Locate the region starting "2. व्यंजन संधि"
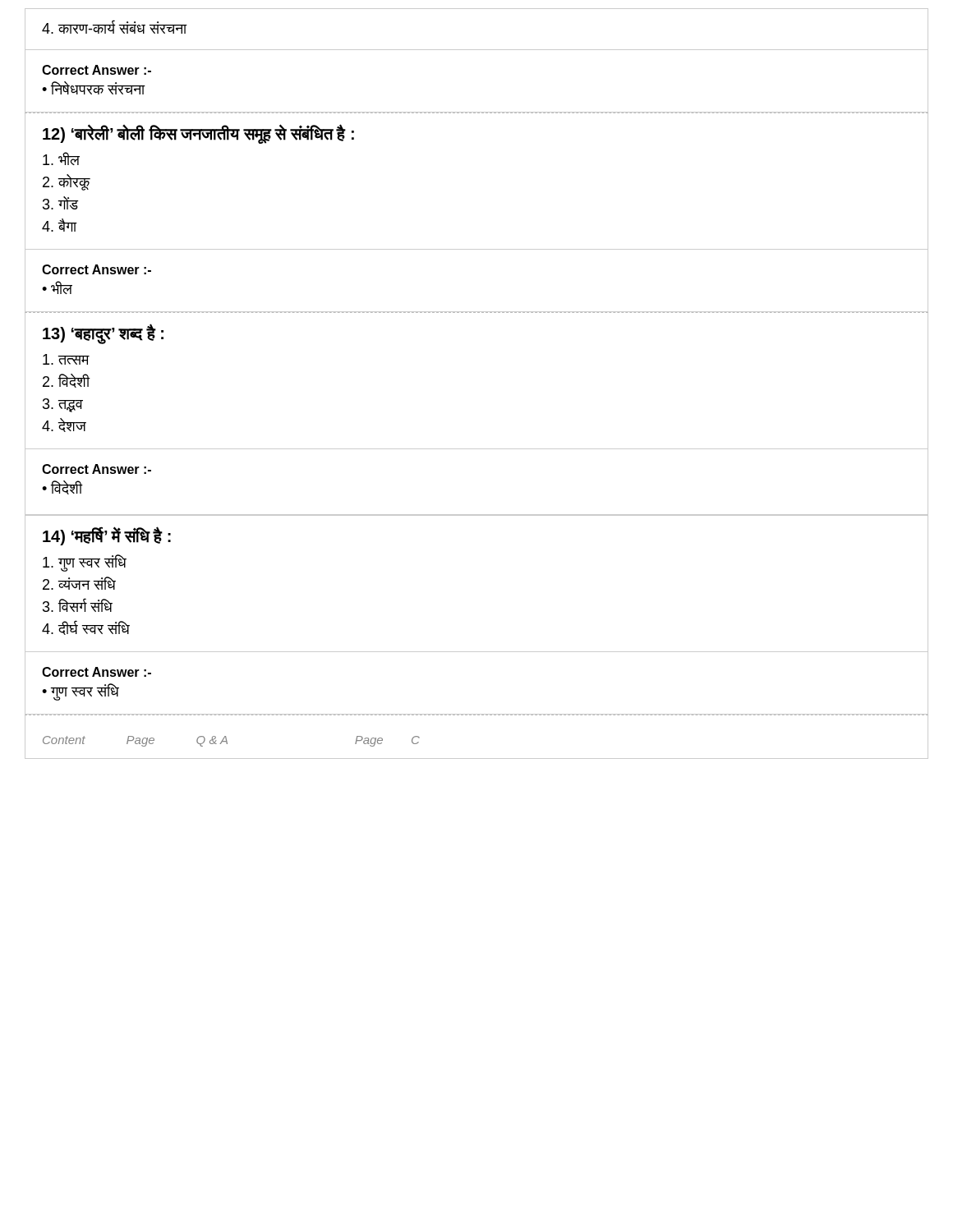 point(79,585)
